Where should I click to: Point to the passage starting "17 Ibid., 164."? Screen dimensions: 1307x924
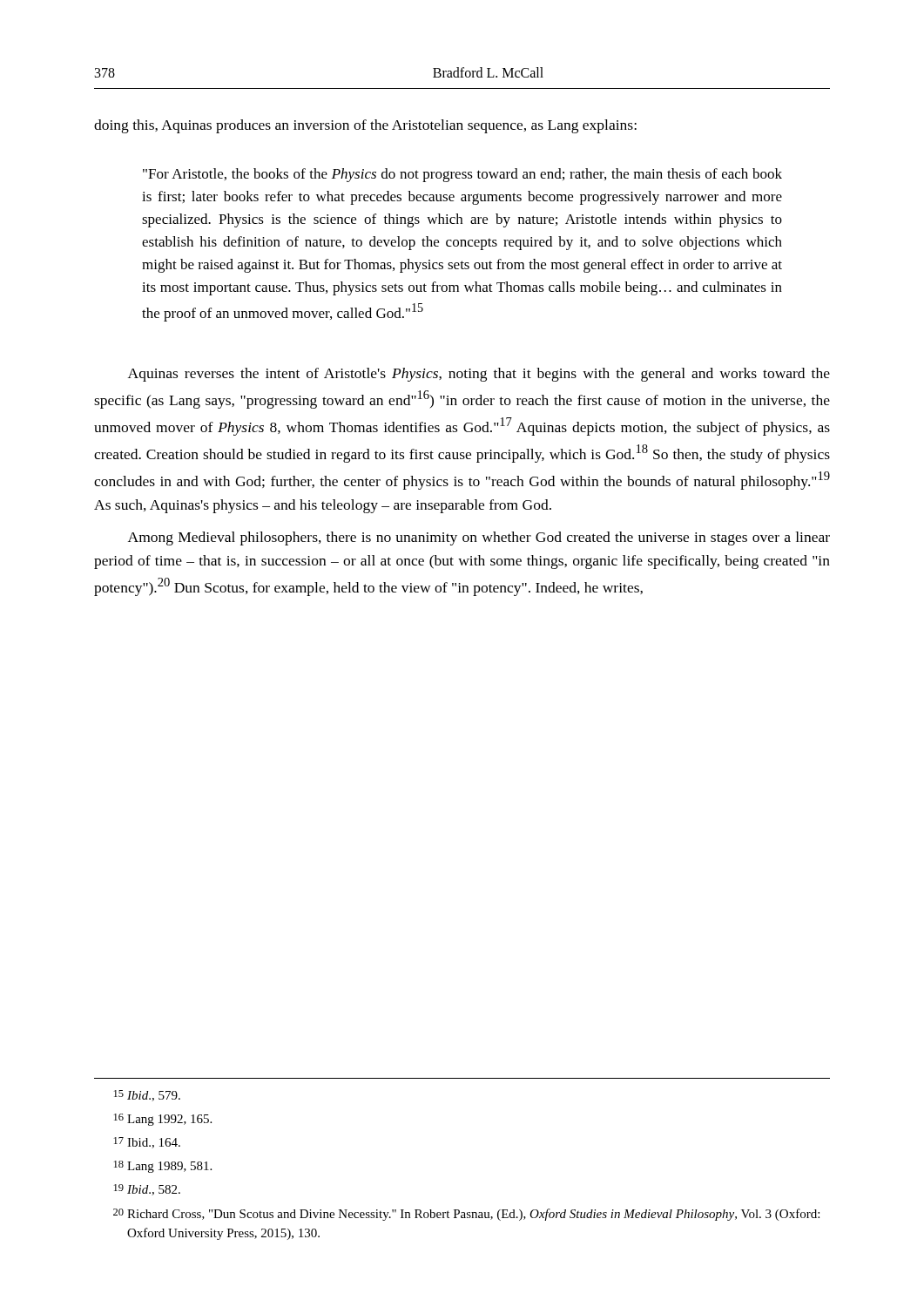[147, 1143]
